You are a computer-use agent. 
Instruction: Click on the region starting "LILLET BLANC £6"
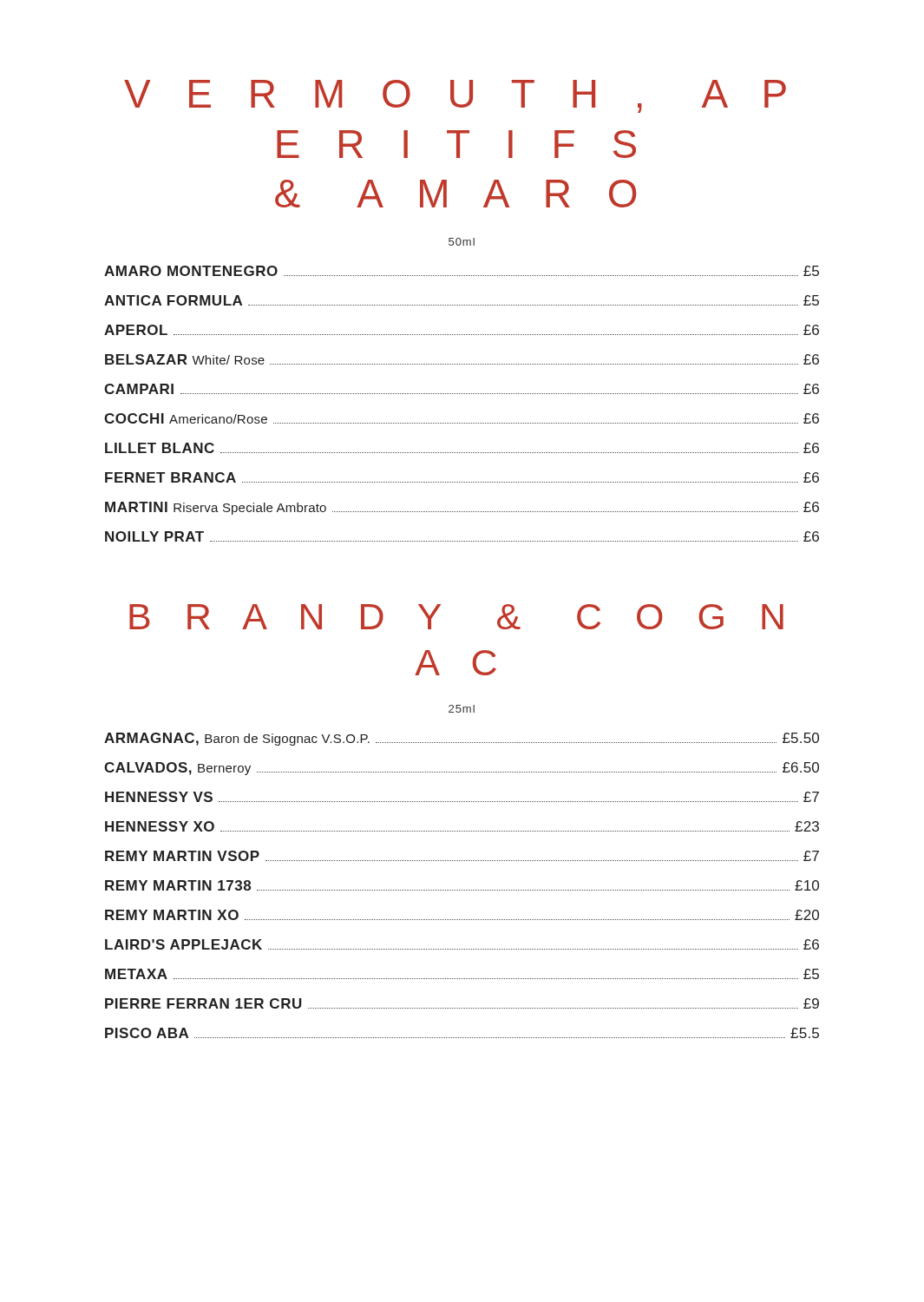pyautogui.click(x=462, y=448)
